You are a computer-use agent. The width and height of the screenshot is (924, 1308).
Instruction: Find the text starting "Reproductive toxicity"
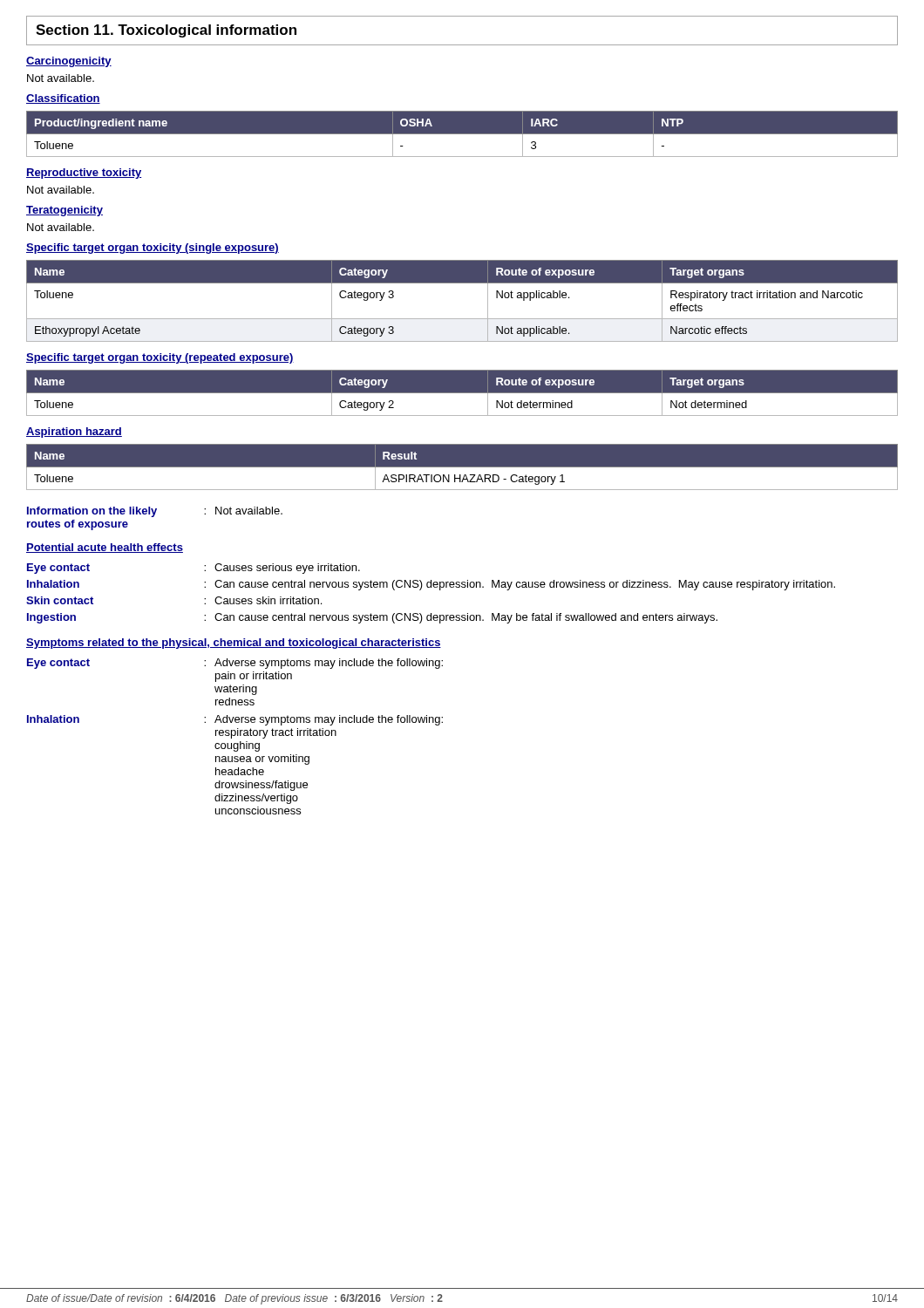(x=84, y=172)
